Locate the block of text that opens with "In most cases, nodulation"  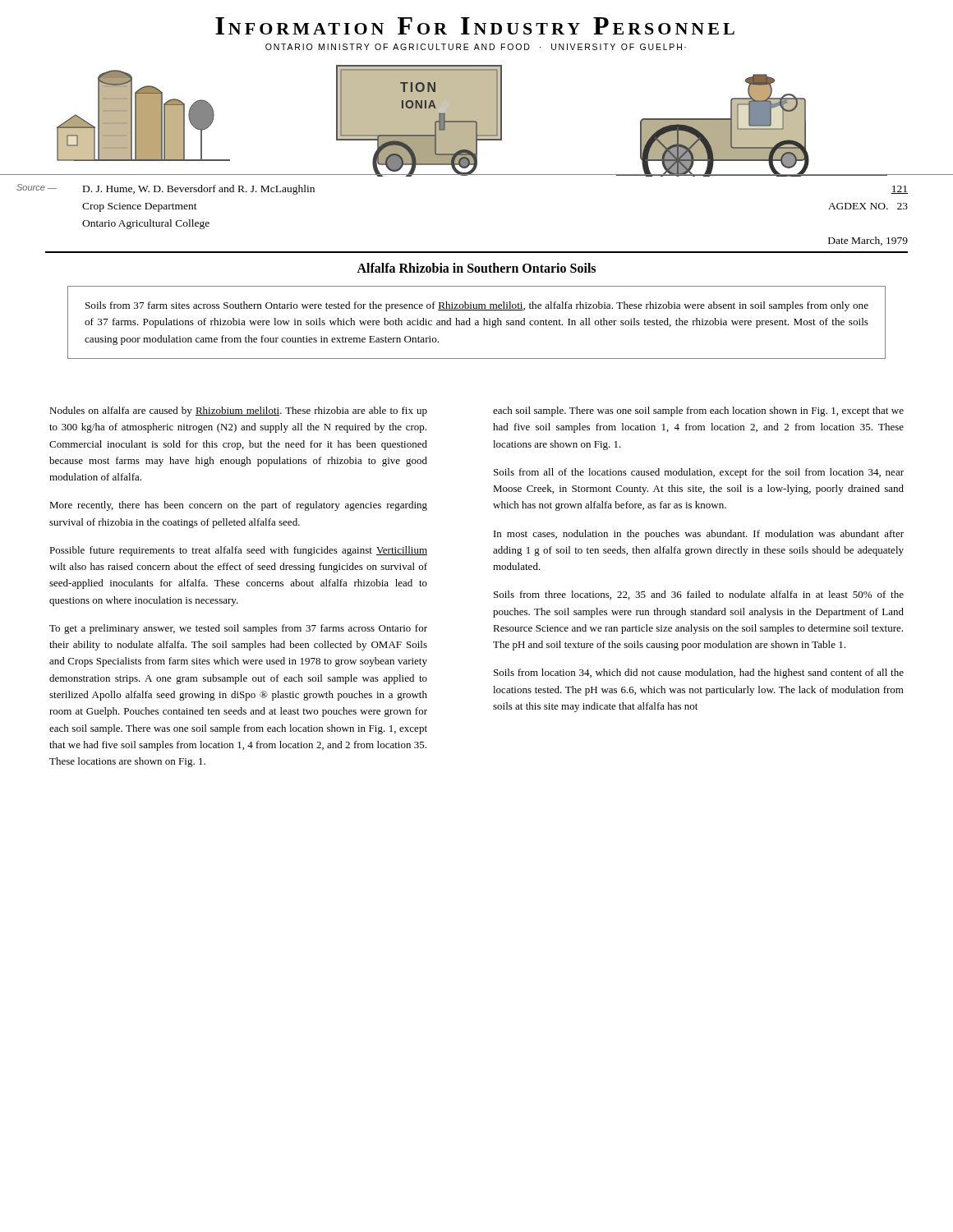(x=698, y=550)
